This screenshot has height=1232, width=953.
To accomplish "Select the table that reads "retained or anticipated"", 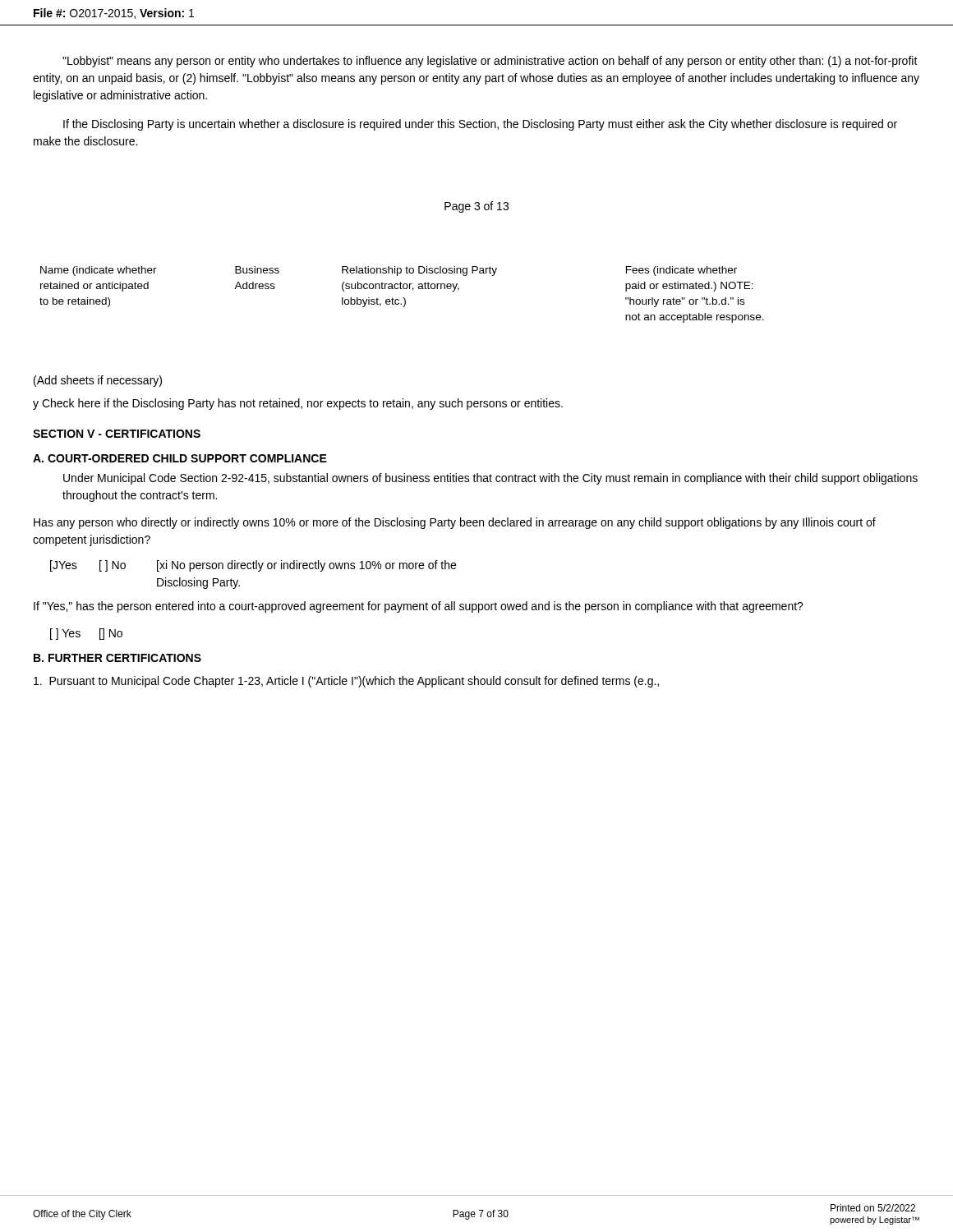I will pyautogui.click(x=476, y=293).
